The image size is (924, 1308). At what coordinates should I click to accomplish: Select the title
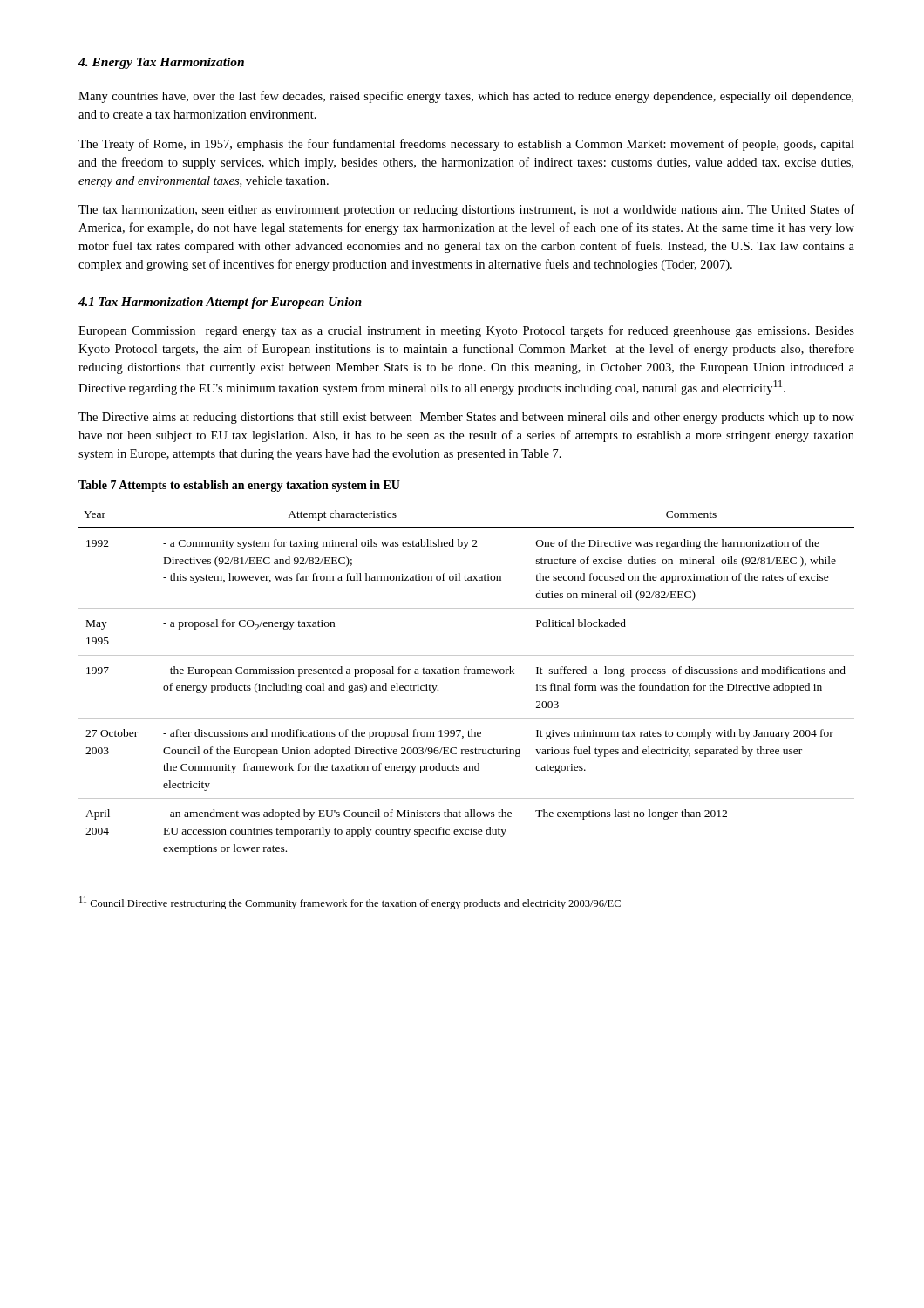pos(162,61)
